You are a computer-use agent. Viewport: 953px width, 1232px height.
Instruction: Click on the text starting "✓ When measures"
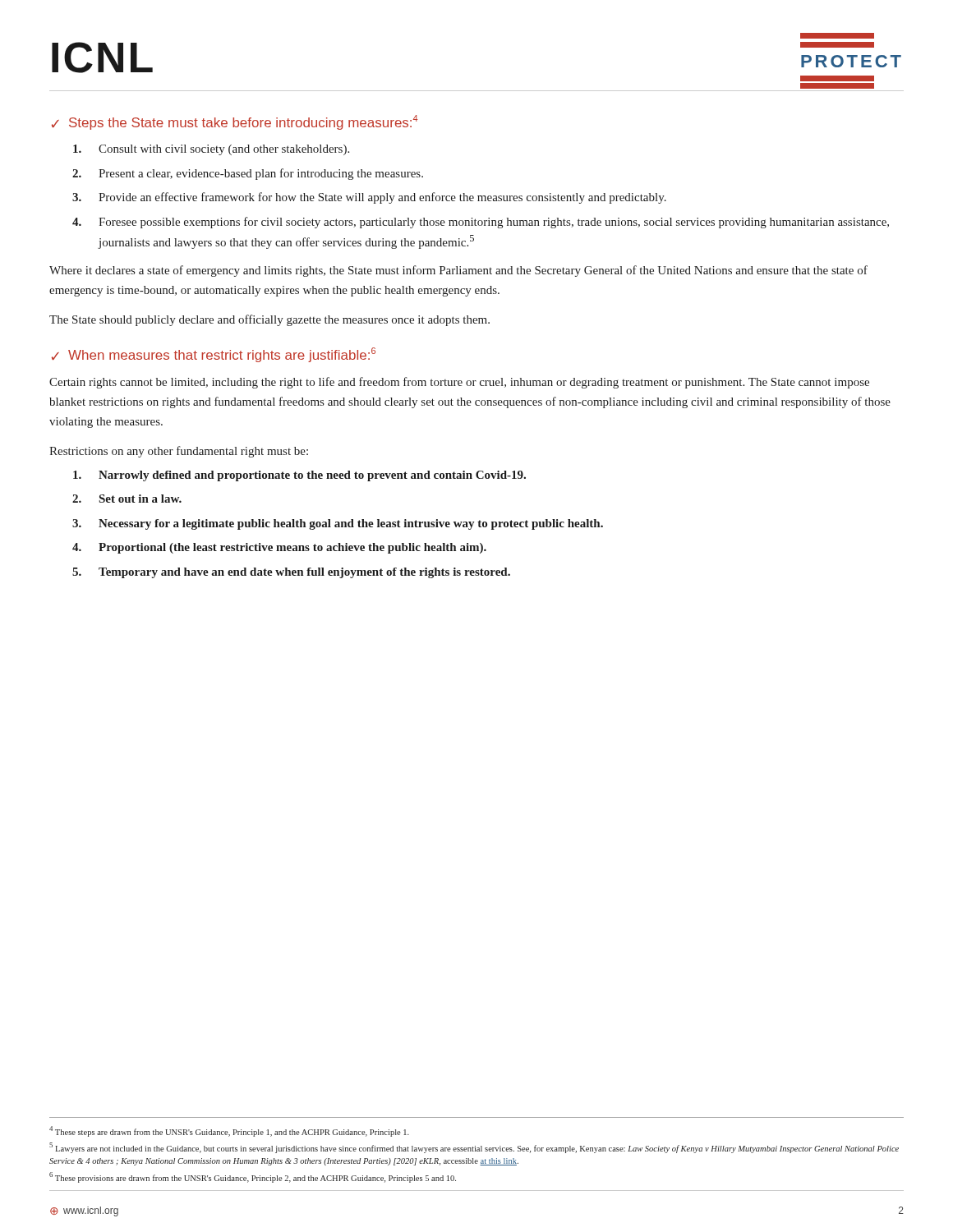[213, 355]
